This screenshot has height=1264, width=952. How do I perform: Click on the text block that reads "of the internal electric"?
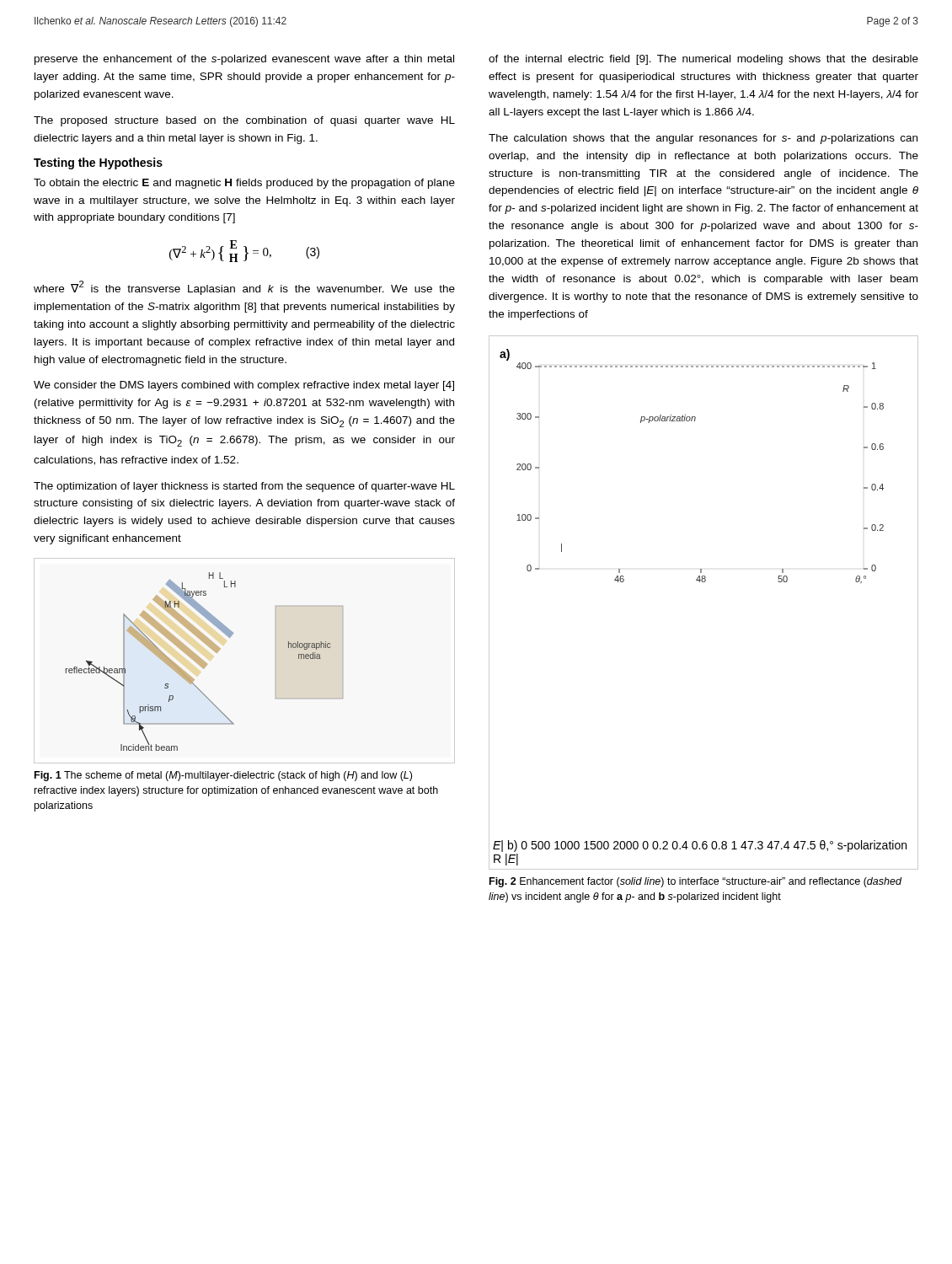(x=703, y=85)
